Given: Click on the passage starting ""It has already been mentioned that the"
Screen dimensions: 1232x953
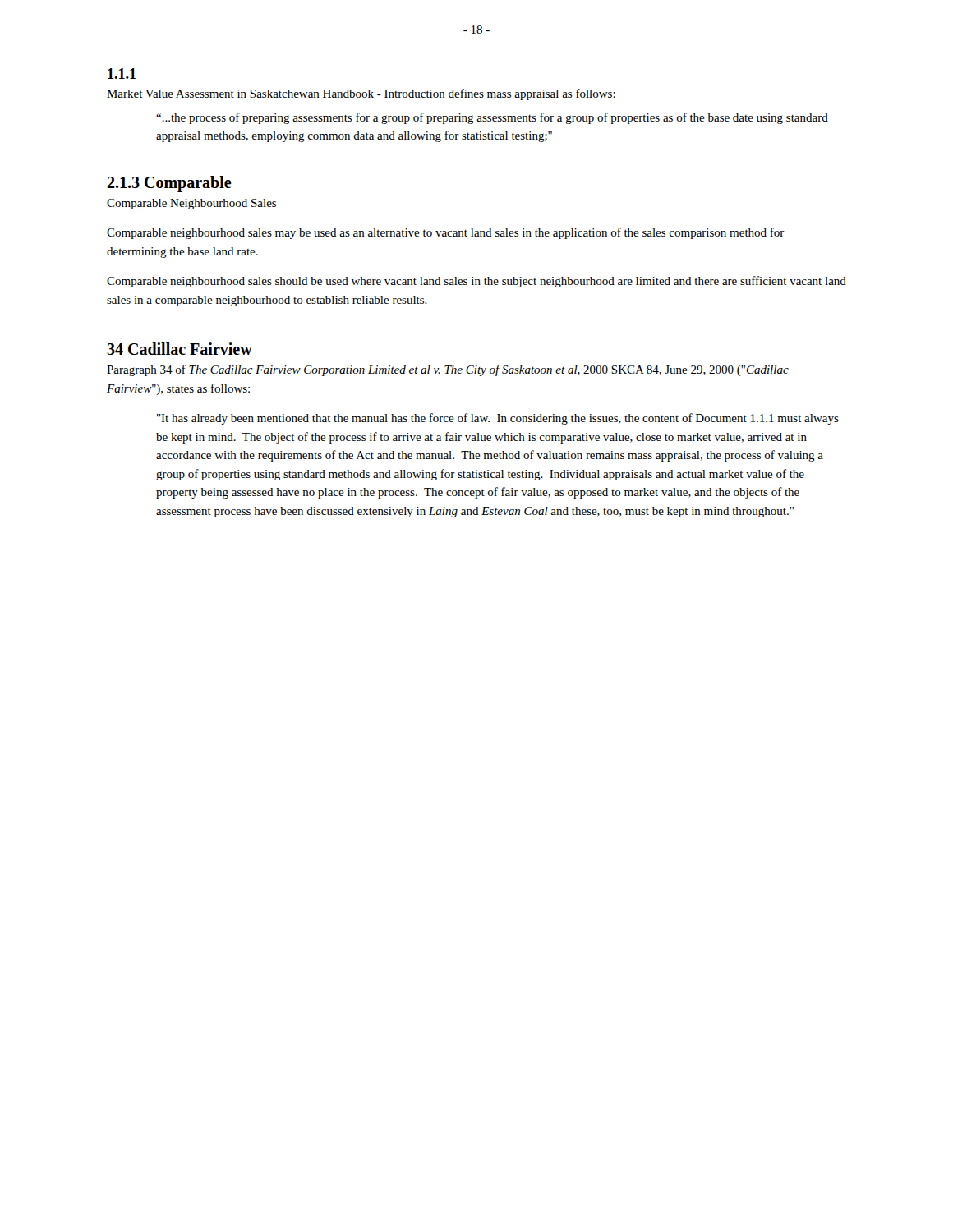Looking at the screenshot, I should click(x=497, y=464).
